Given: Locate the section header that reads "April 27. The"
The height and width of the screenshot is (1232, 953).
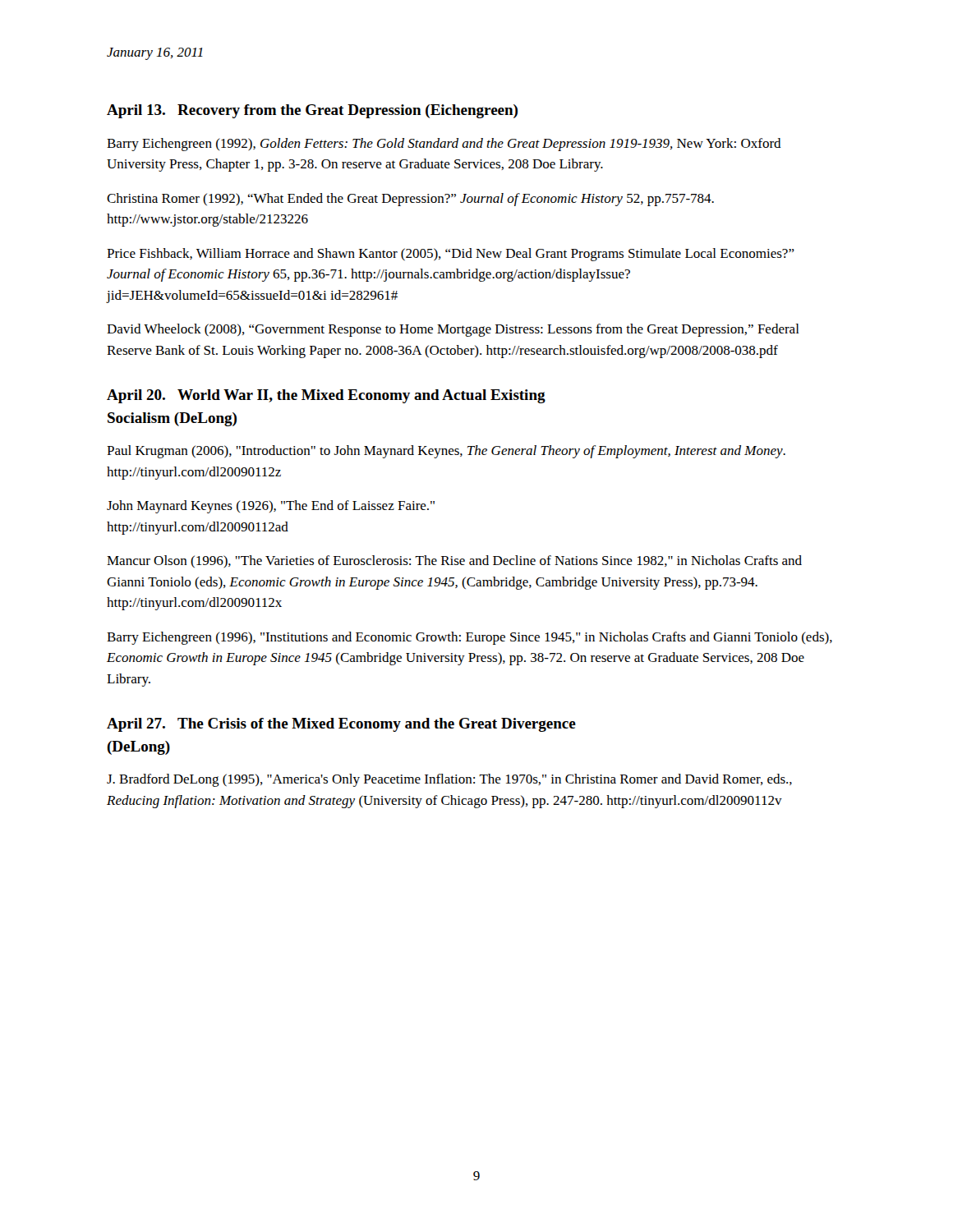Looking at the screenshot, I should [x=341, y=735].
